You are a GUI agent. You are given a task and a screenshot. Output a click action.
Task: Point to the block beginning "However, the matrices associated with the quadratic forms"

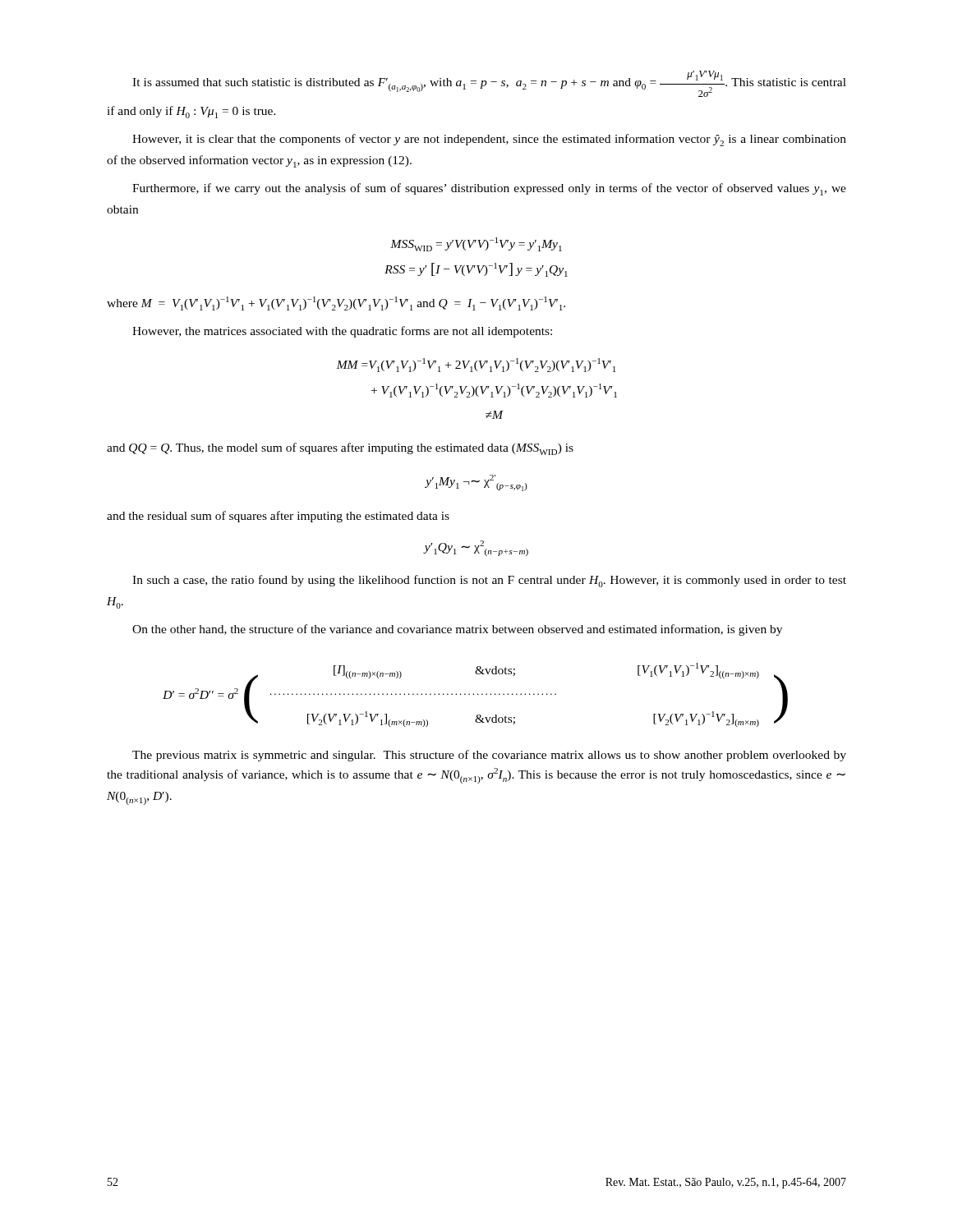[476, 330]
